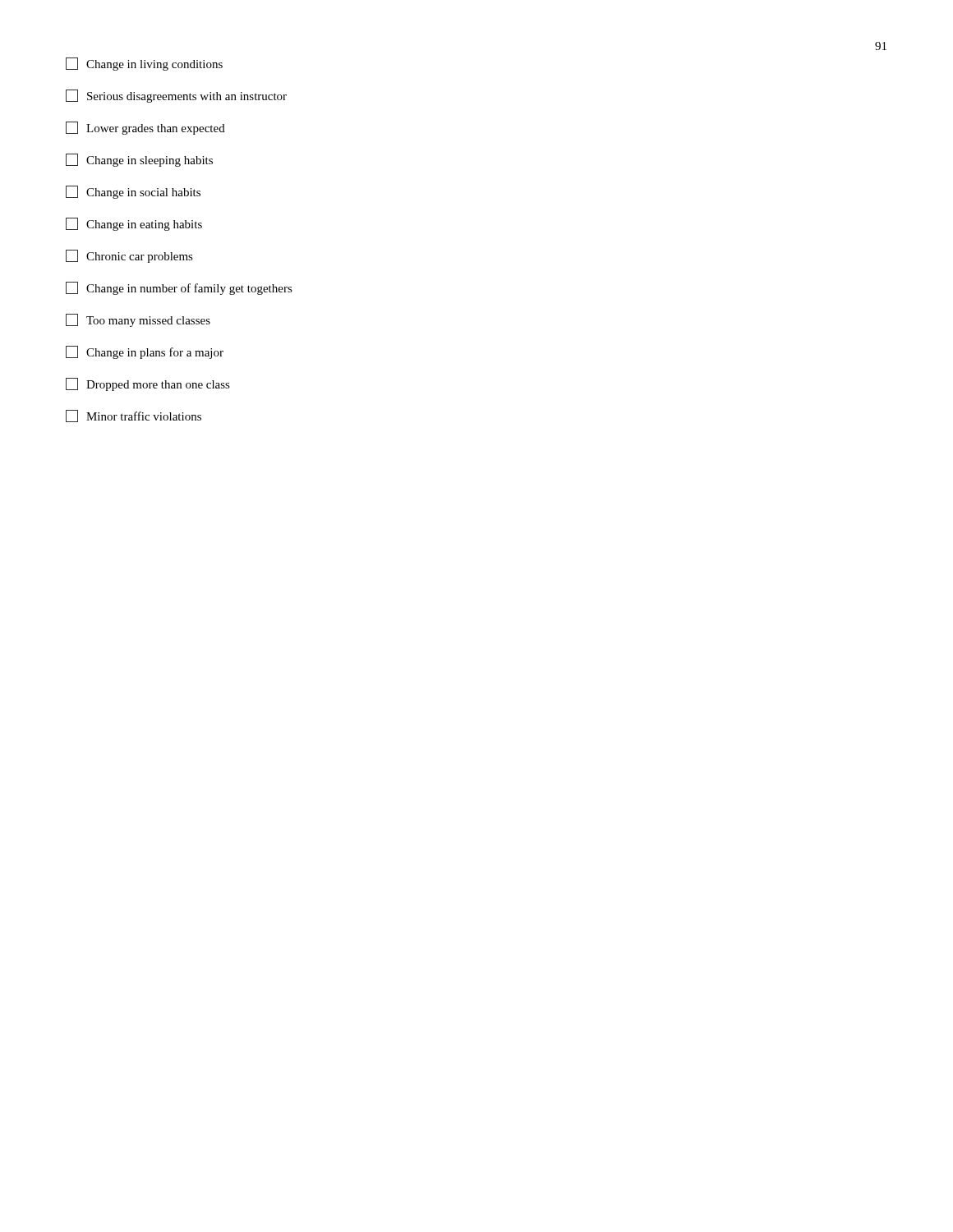Locate the text "Too many missed classes"
953x1232 pixels.
138,321
